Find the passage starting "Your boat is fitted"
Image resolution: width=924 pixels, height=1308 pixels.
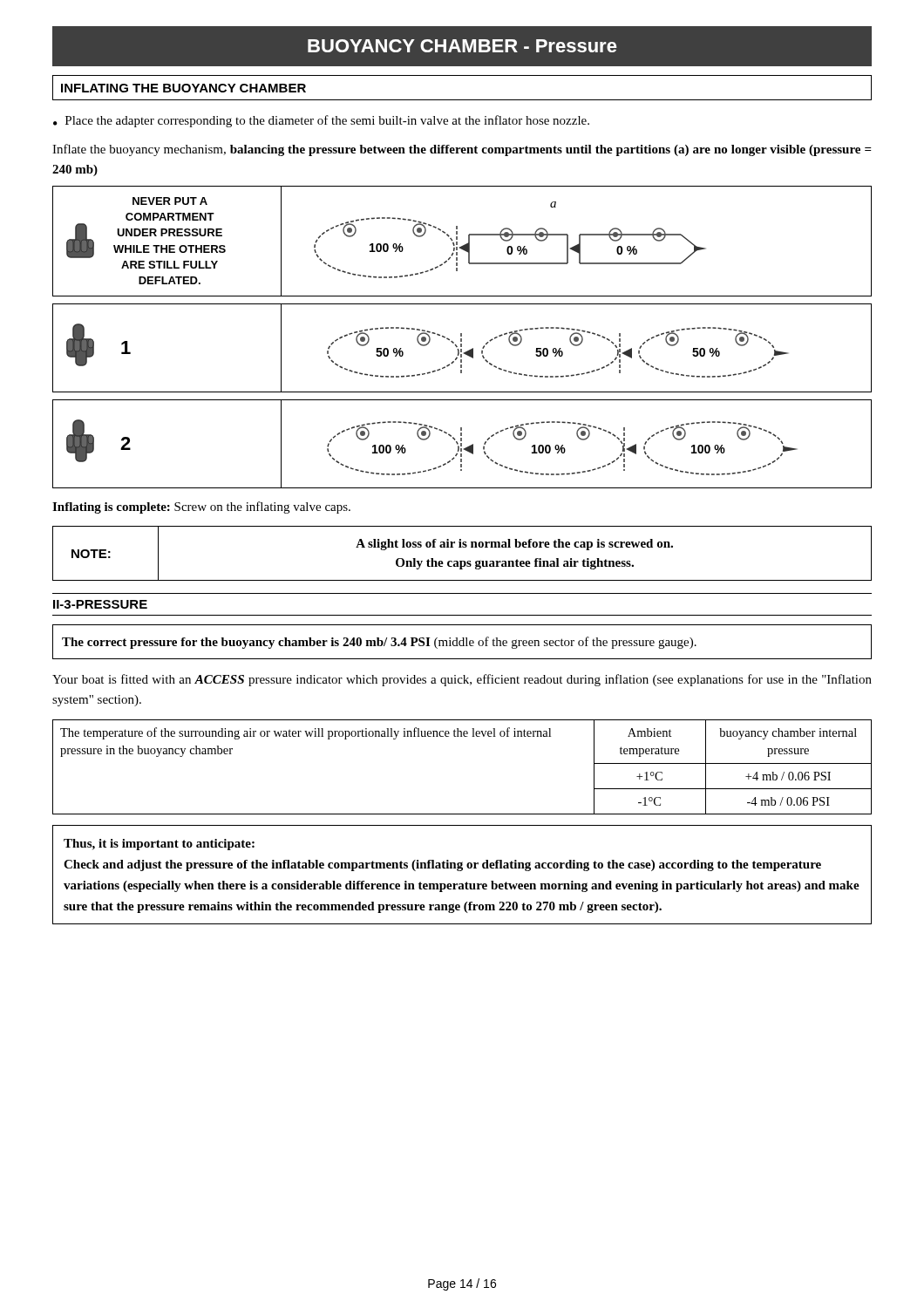462,689
